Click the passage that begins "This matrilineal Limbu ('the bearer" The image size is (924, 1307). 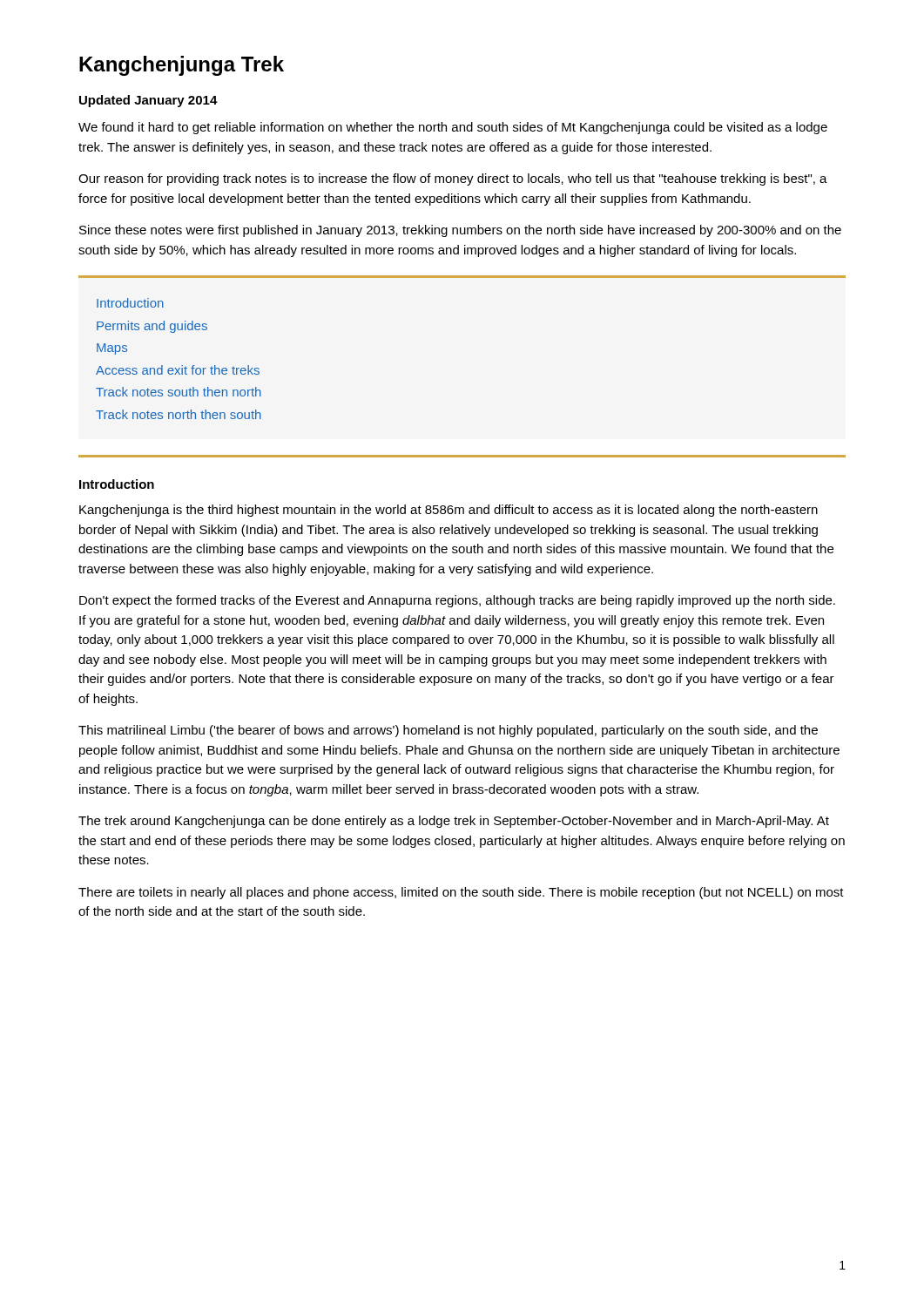(x=459, y=759)
